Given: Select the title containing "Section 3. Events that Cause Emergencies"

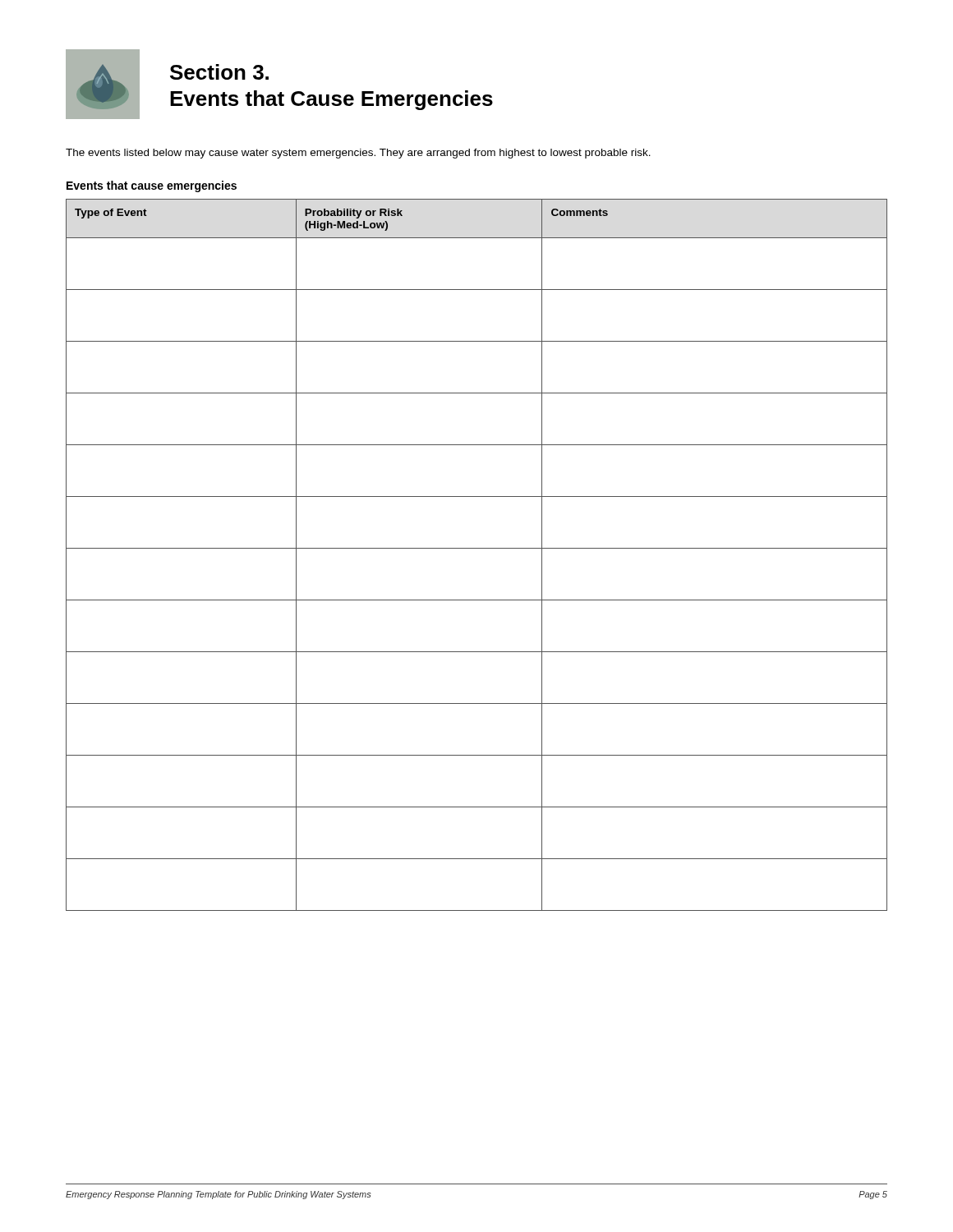Looking at the screenshot, I should pyautogui.click(x=280, y=85).
